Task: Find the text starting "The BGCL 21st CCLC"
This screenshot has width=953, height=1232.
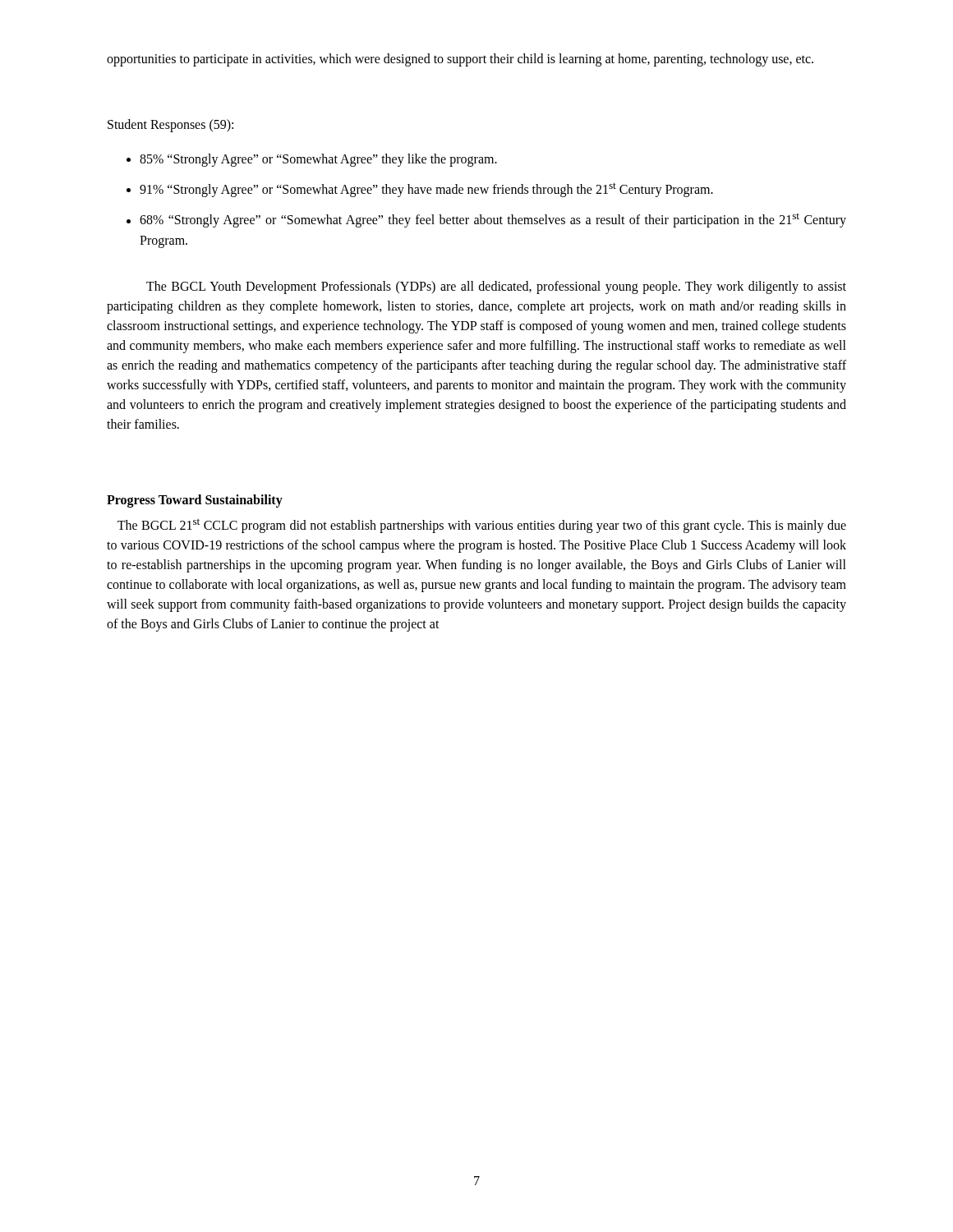Action: point(476,574)
